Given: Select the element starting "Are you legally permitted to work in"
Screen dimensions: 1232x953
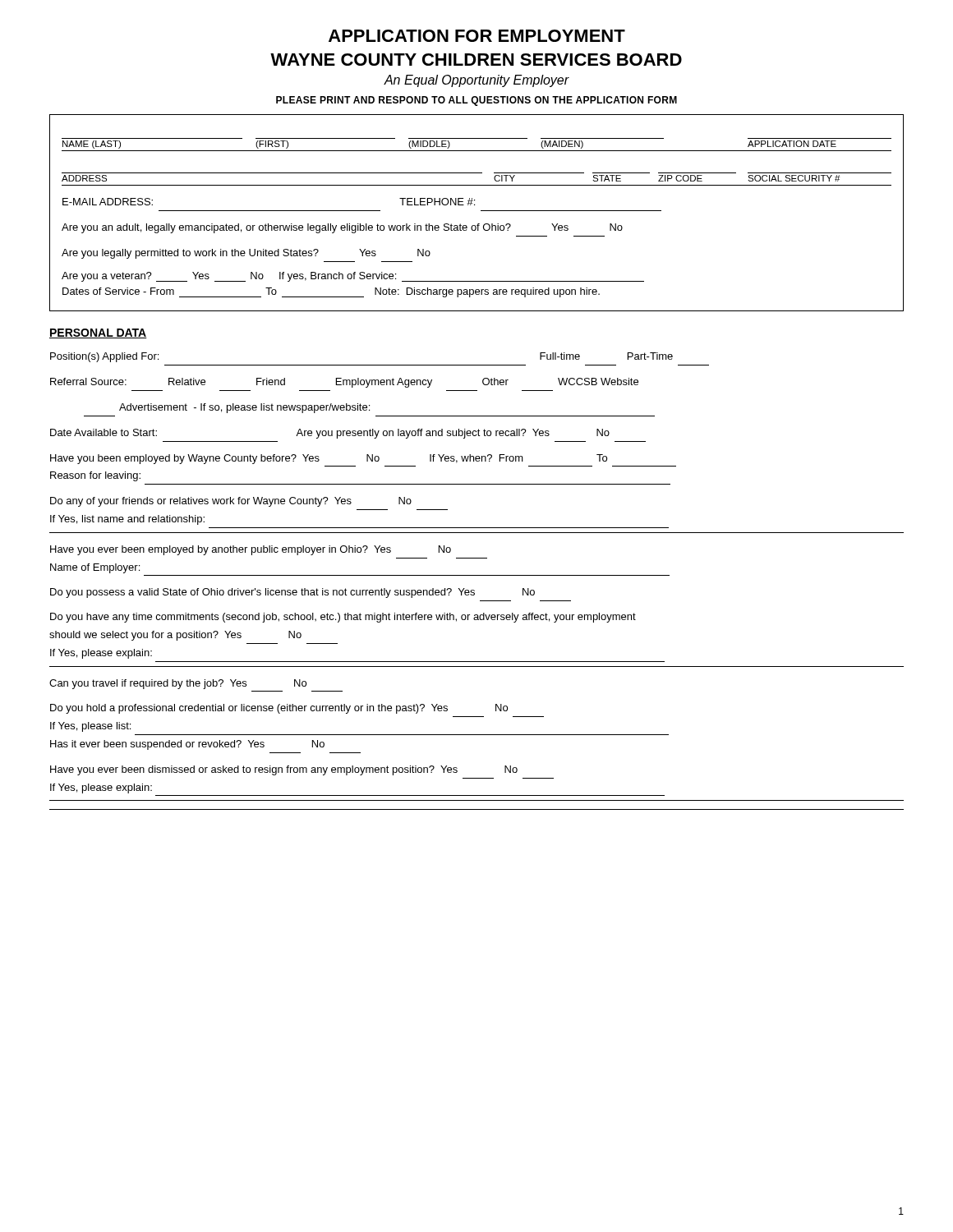Looking at the screenshot, I should (x=246, y=253).
